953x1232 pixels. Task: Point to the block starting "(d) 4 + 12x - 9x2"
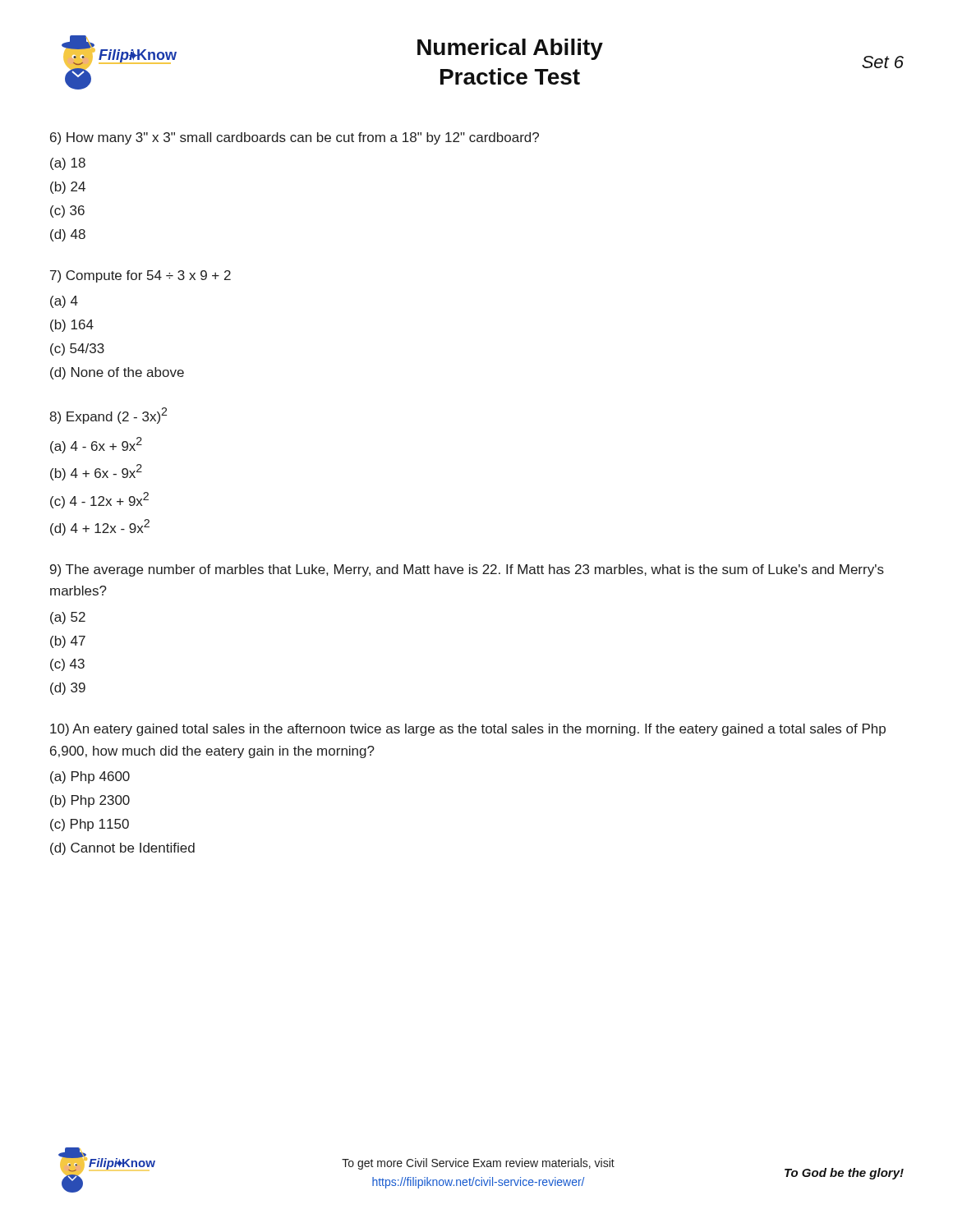point(100,527)
